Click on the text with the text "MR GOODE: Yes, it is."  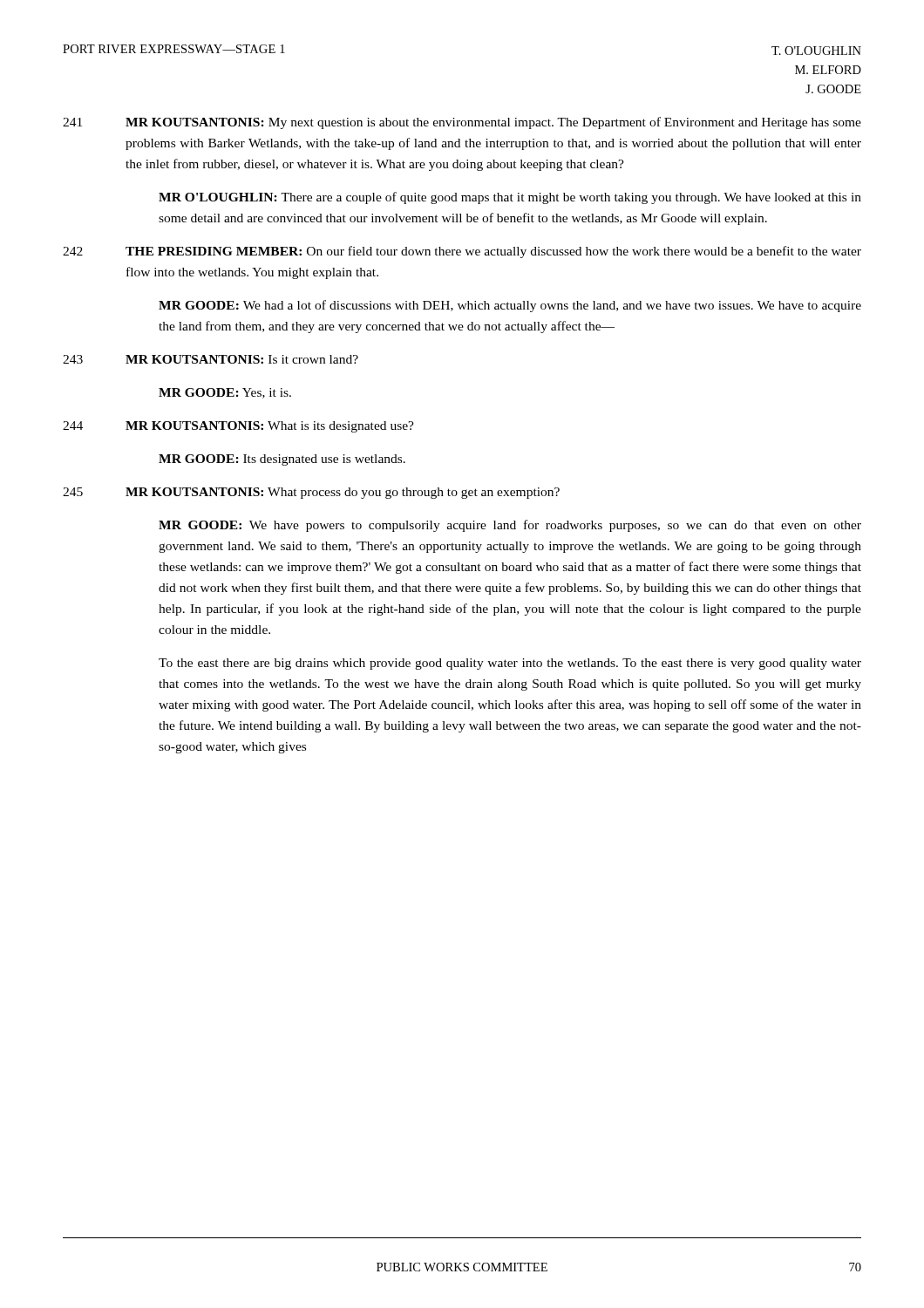pyautogui.click(x=225, y=393)
